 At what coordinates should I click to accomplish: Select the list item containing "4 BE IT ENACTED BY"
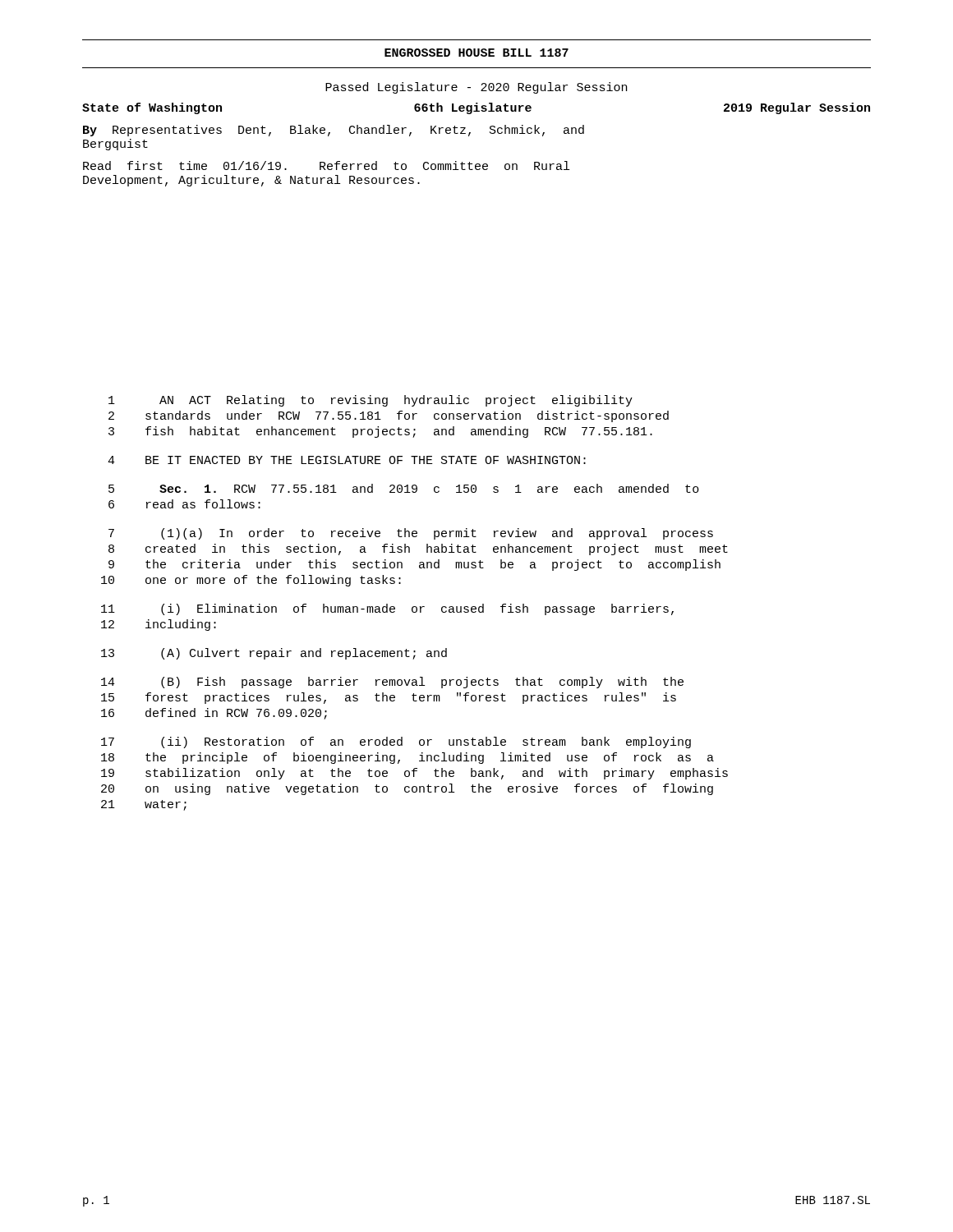(x=476, y=461)
